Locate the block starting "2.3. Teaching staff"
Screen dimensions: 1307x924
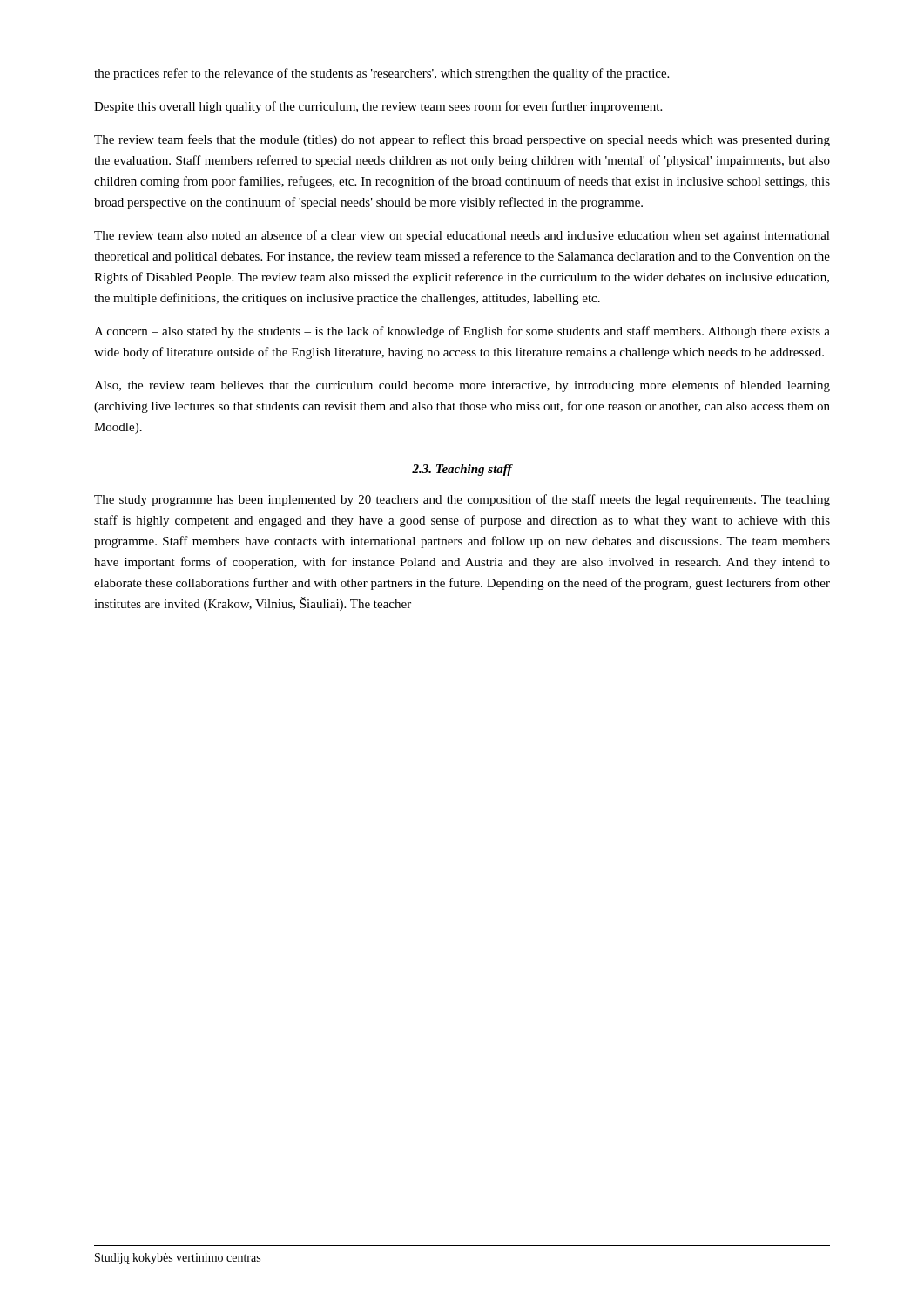[462, 469]
